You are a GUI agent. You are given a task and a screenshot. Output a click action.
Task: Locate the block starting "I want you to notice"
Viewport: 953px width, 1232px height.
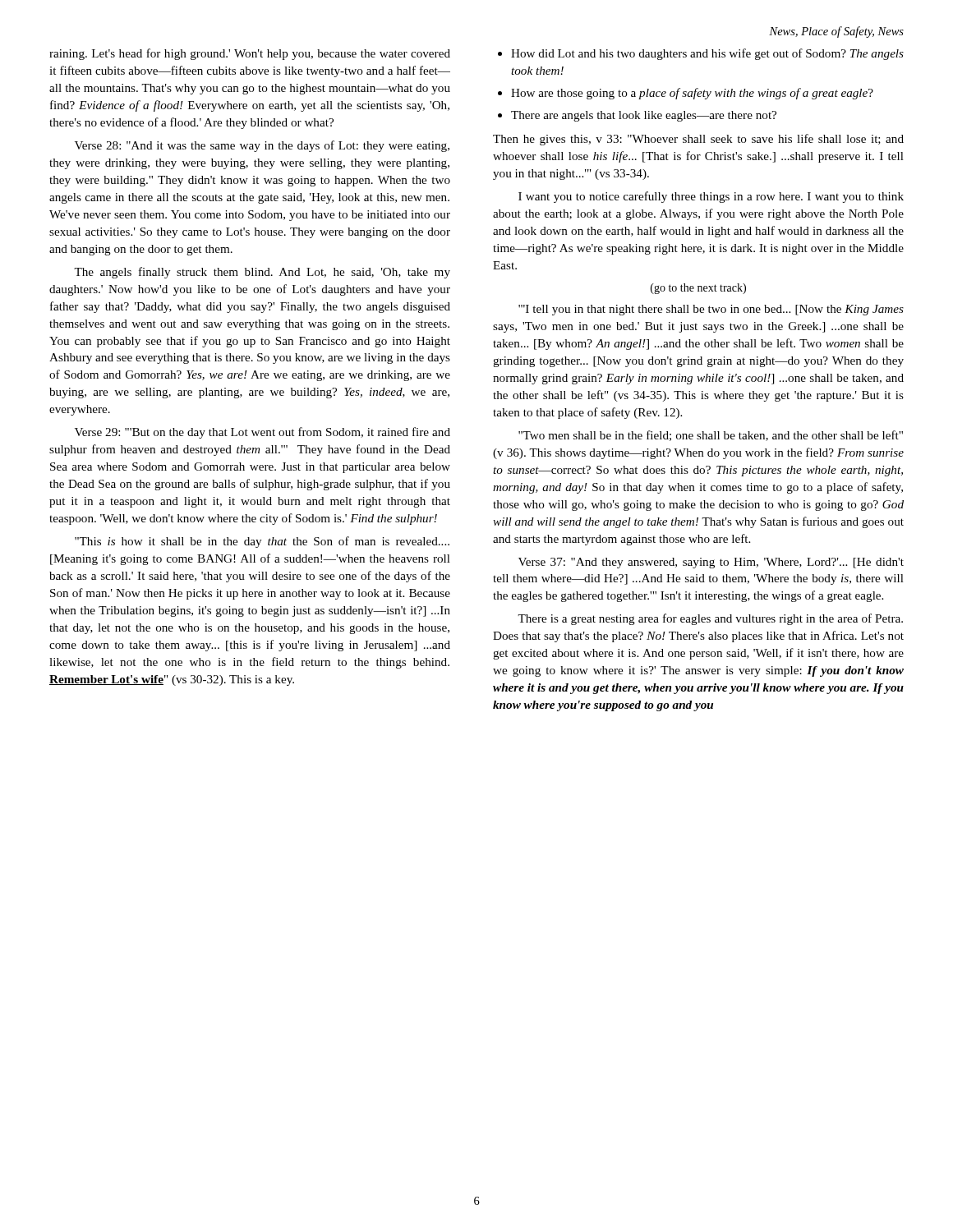click(698, 231)
